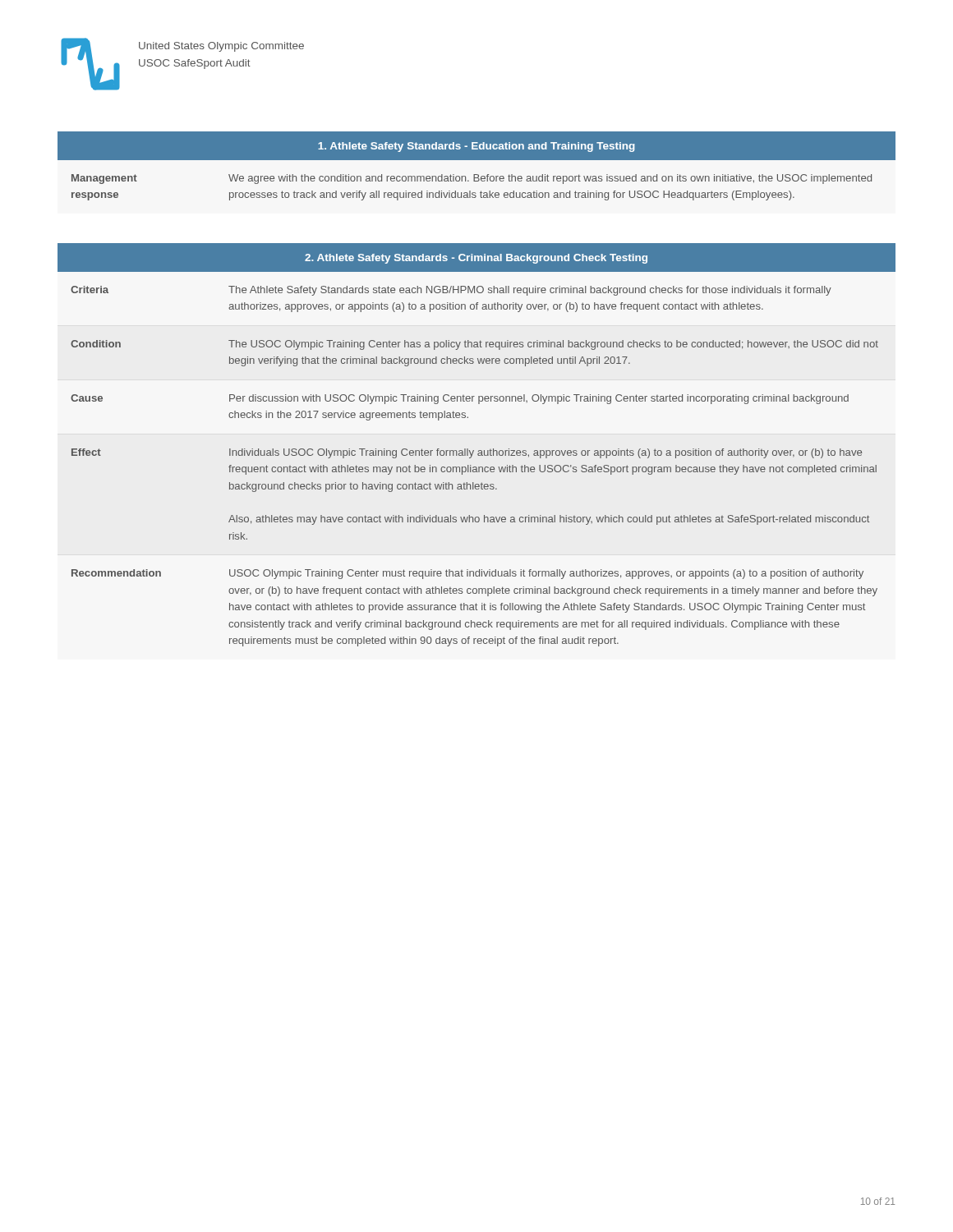
Task: Click on the table containing "Individuals USOC Olympic Training Center"
Action: click(476, 451)
